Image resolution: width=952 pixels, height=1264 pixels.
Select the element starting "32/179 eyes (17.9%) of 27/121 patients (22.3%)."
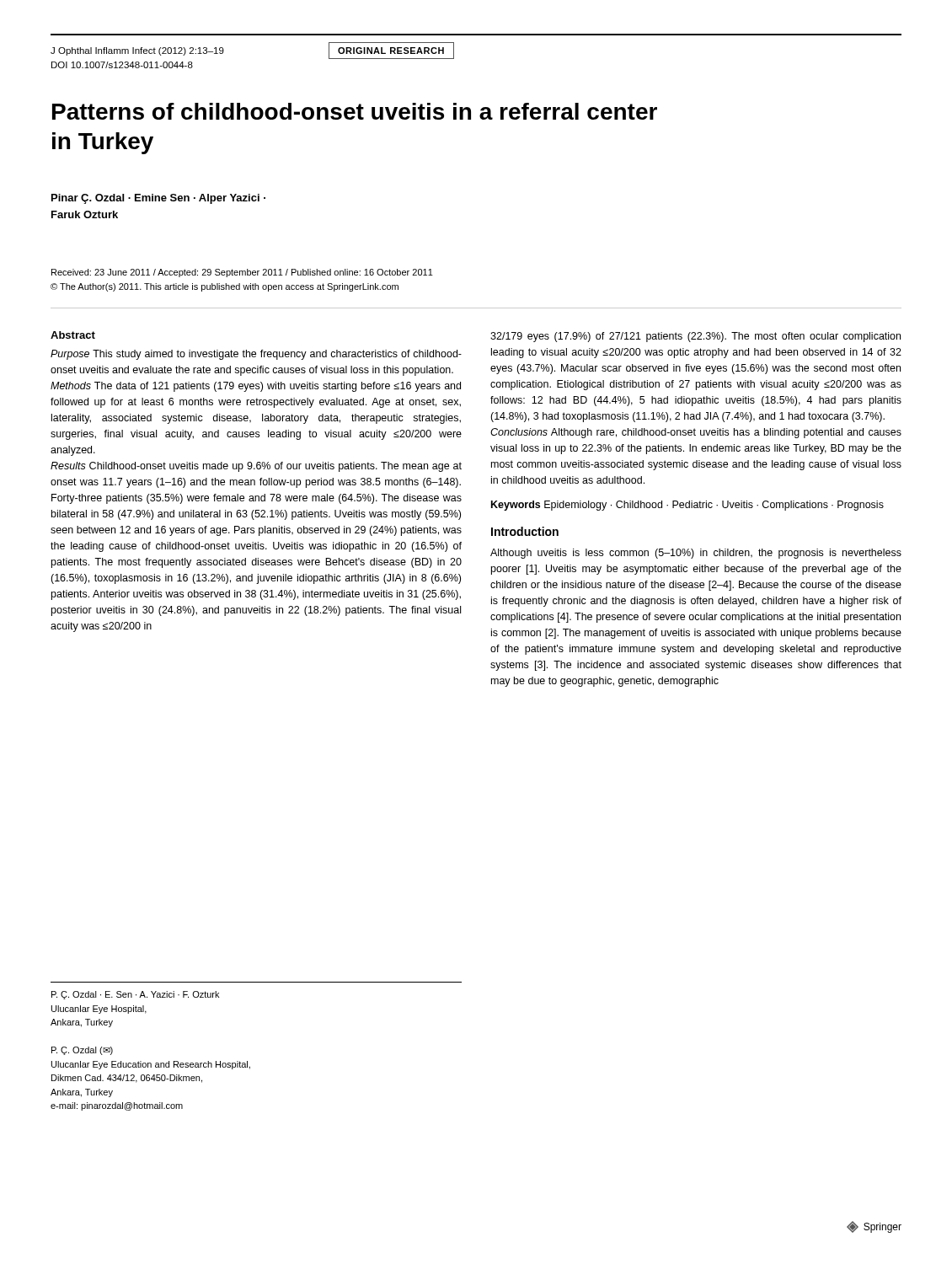click(696, 408)
